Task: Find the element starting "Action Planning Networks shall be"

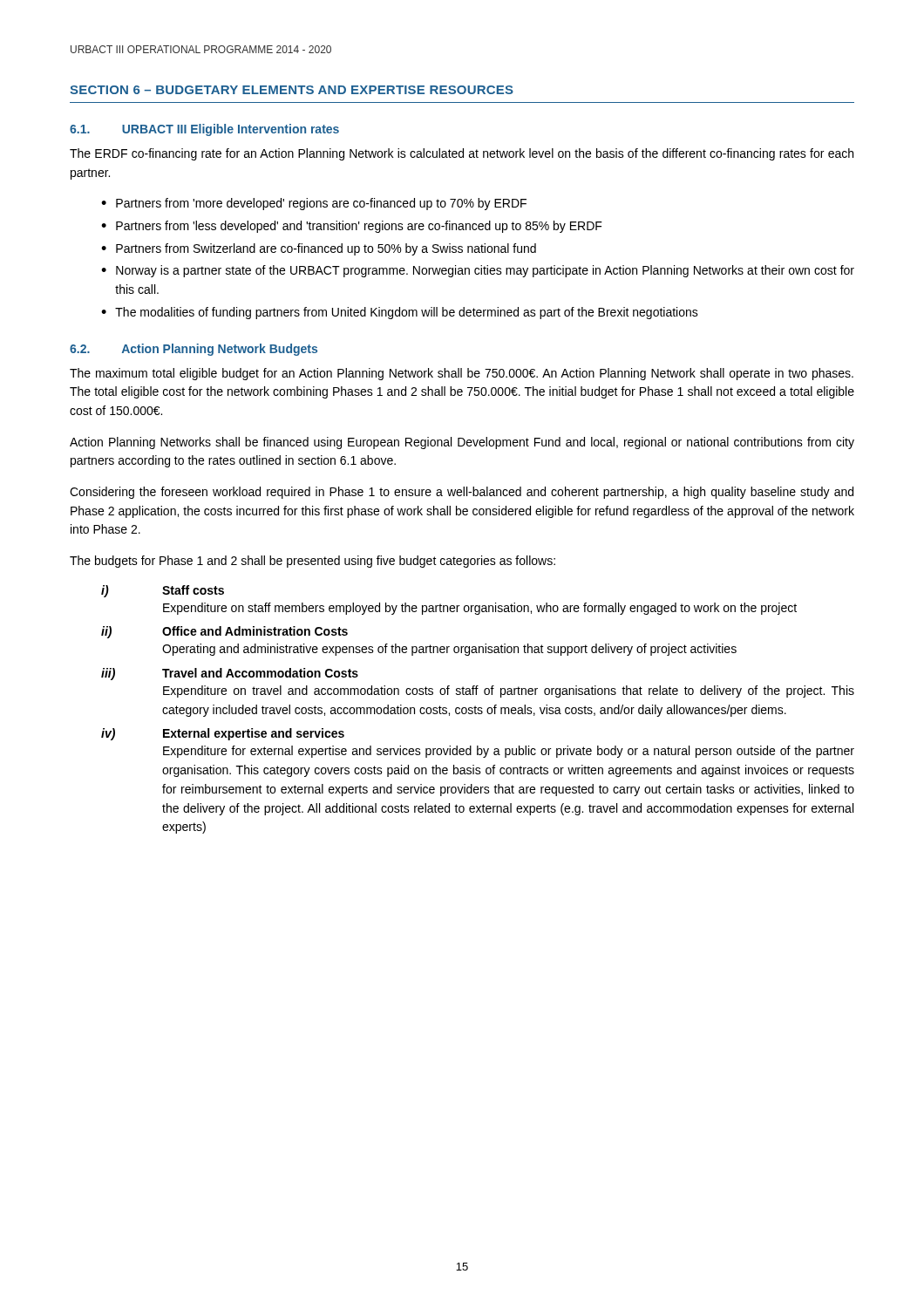Action: 462,451
